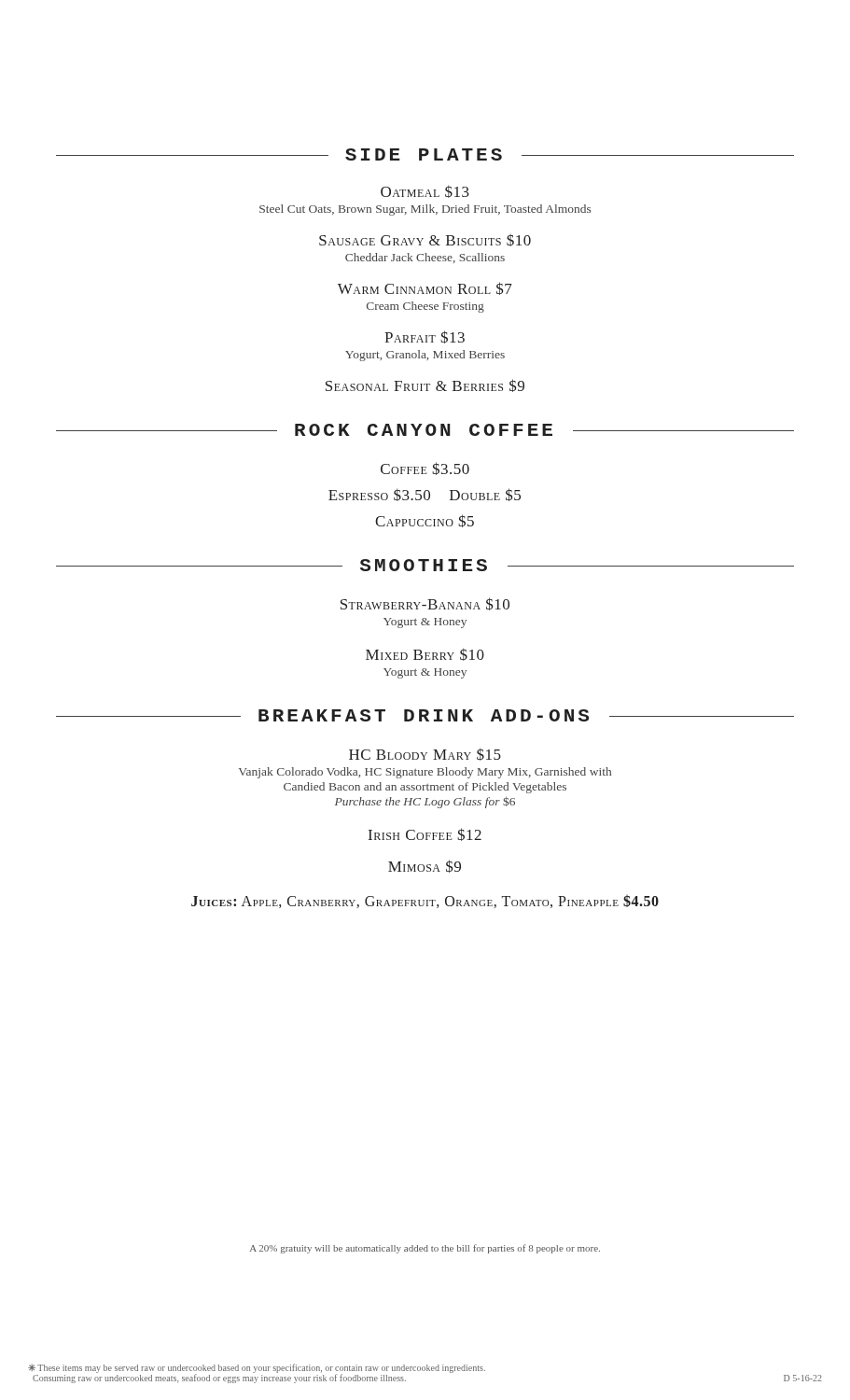Where is the passage that starts "Warm Cinnamon Roll $7 Cream"?

point(425,297)
